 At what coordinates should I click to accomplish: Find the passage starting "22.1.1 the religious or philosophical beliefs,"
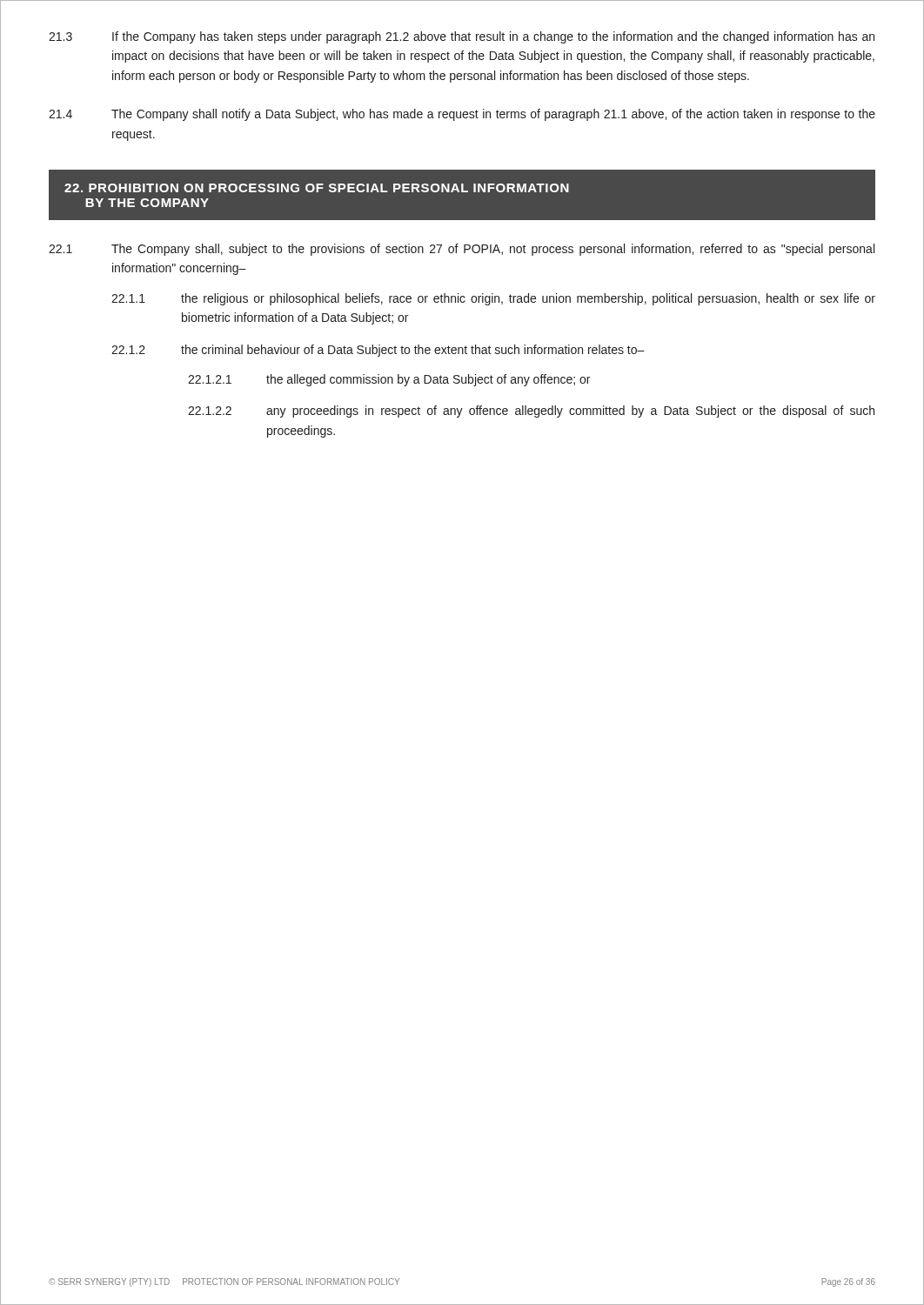[493, 308]
